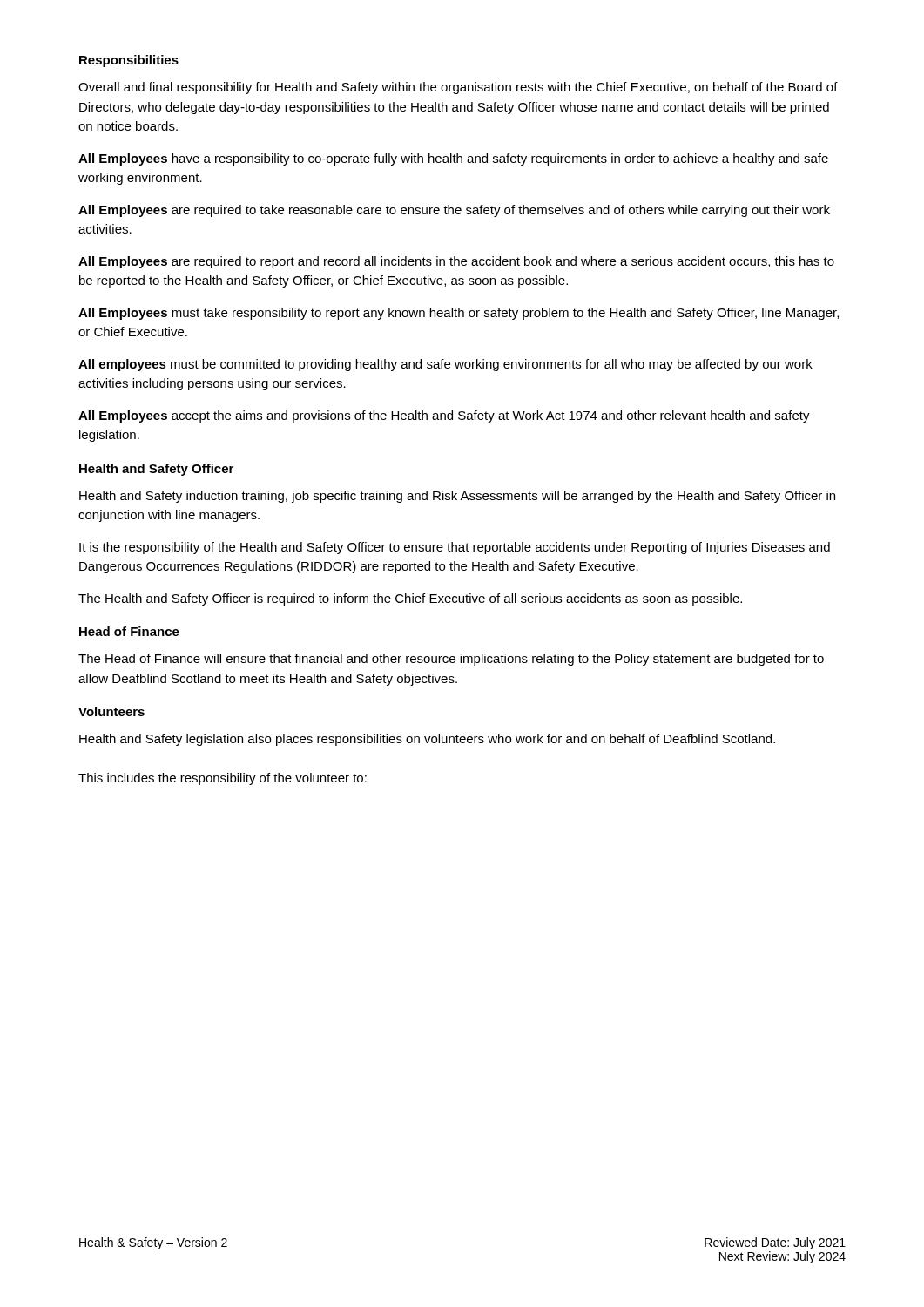Point to the block beginning "It is the responsibility of the Health and"
Viewport: 924px width, 1307px height.
tap(454, 556)
